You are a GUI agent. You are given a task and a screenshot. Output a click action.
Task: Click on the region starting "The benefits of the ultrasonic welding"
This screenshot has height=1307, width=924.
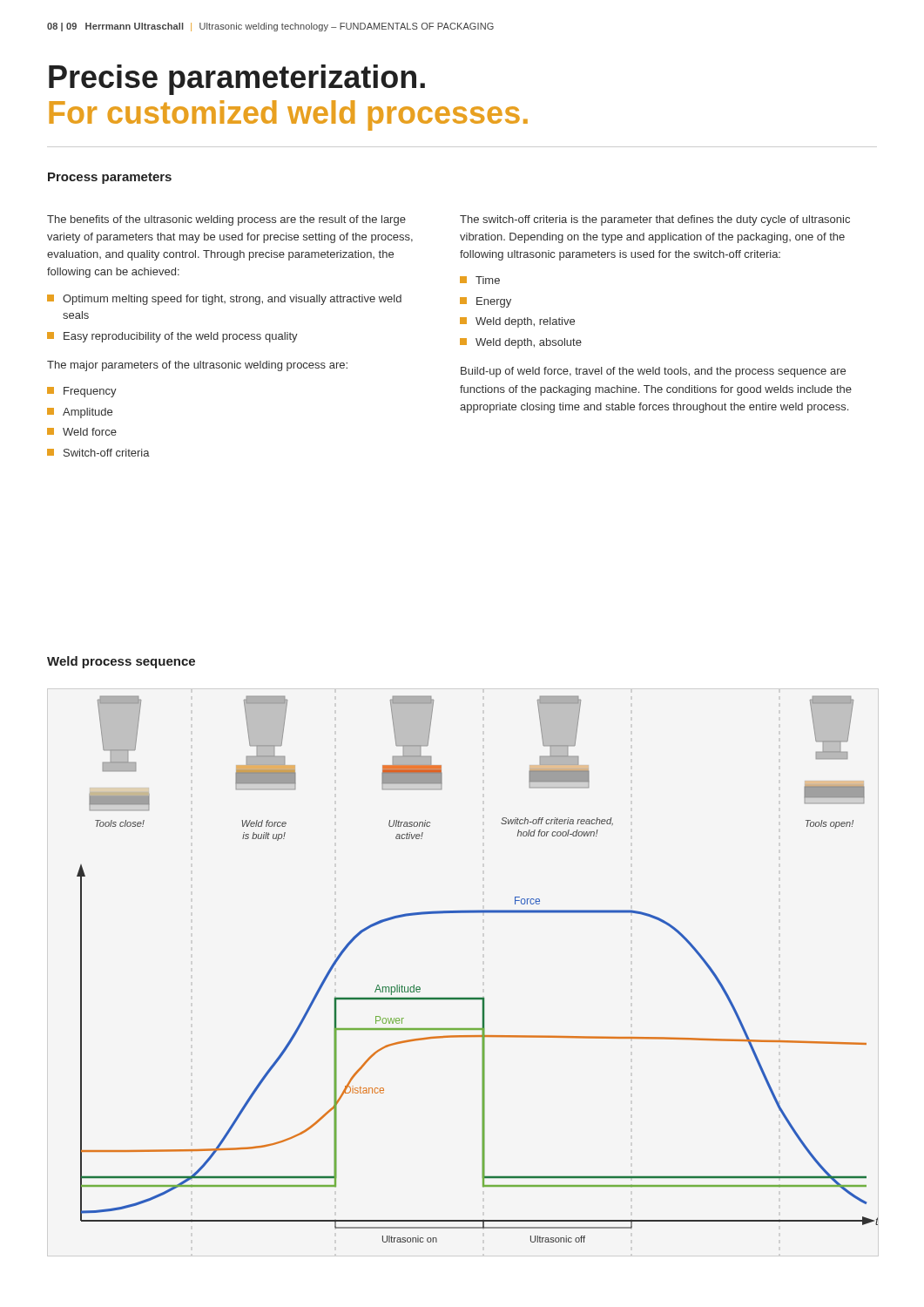(x=230, y=245)
